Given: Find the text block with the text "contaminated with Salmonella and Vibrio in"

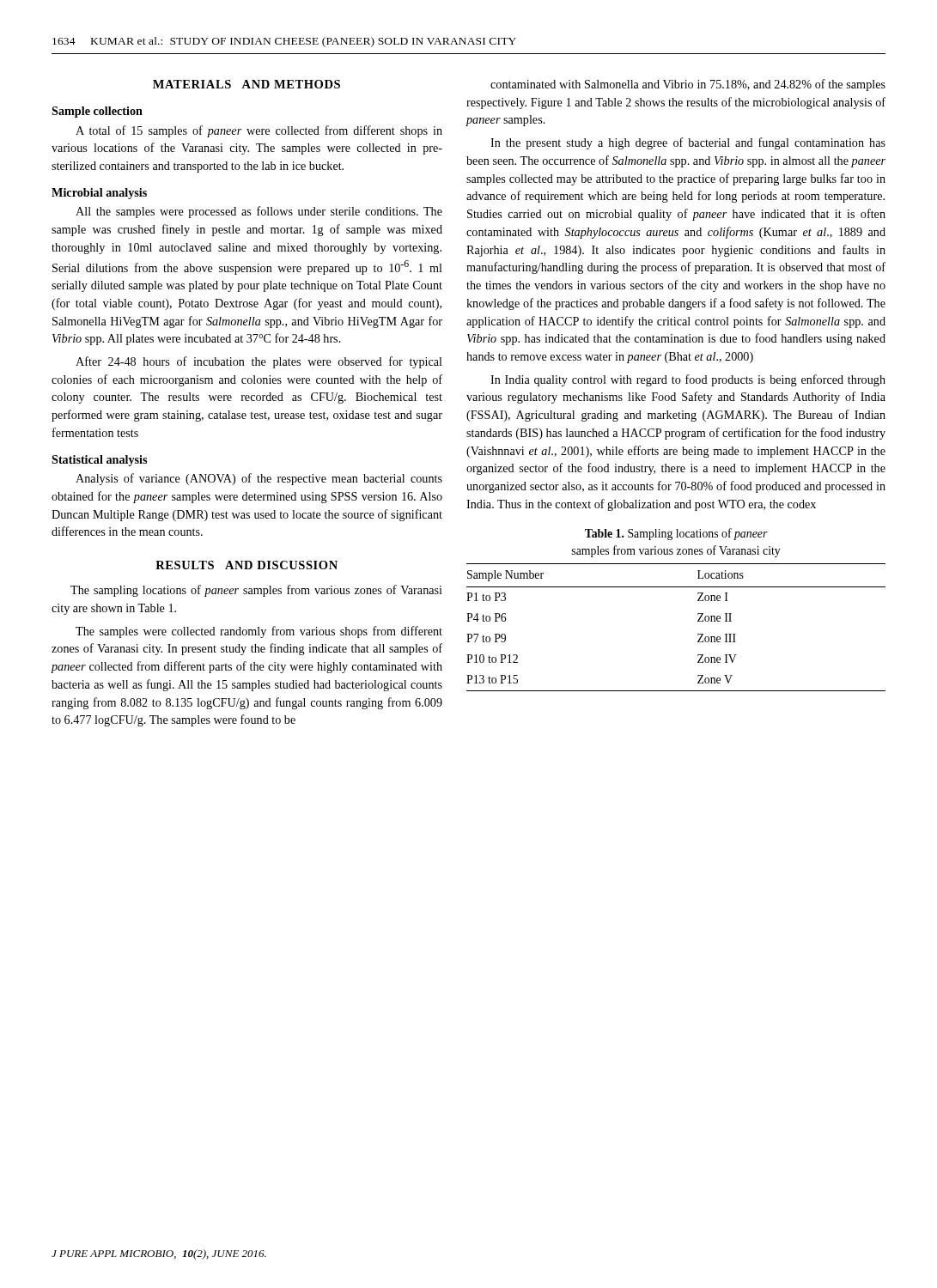Looking at the screenshot, I should [x=676, y=102].
